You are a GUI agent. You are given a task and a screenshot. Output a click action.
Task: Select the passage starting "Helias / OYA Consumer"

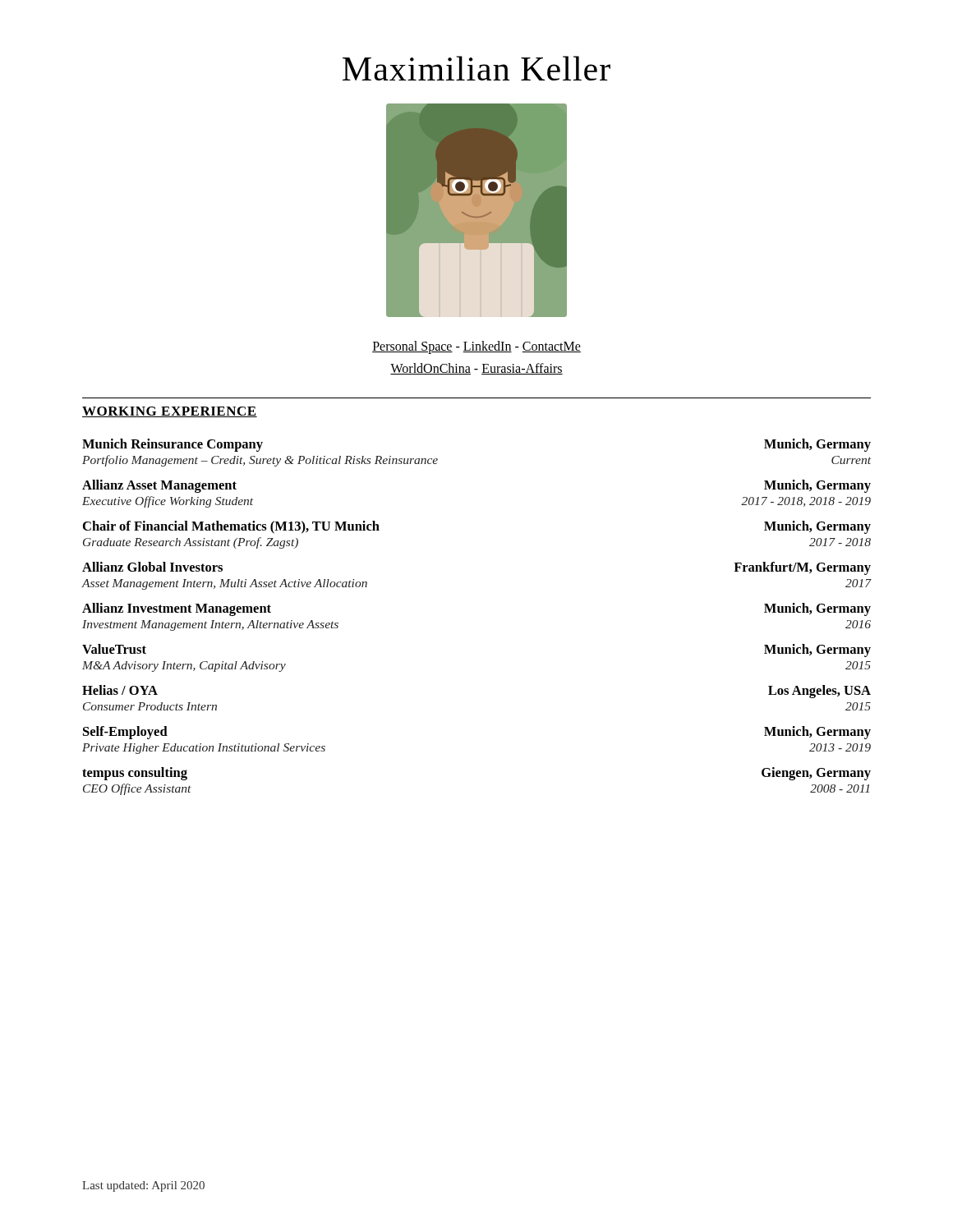tap(124, 691)
